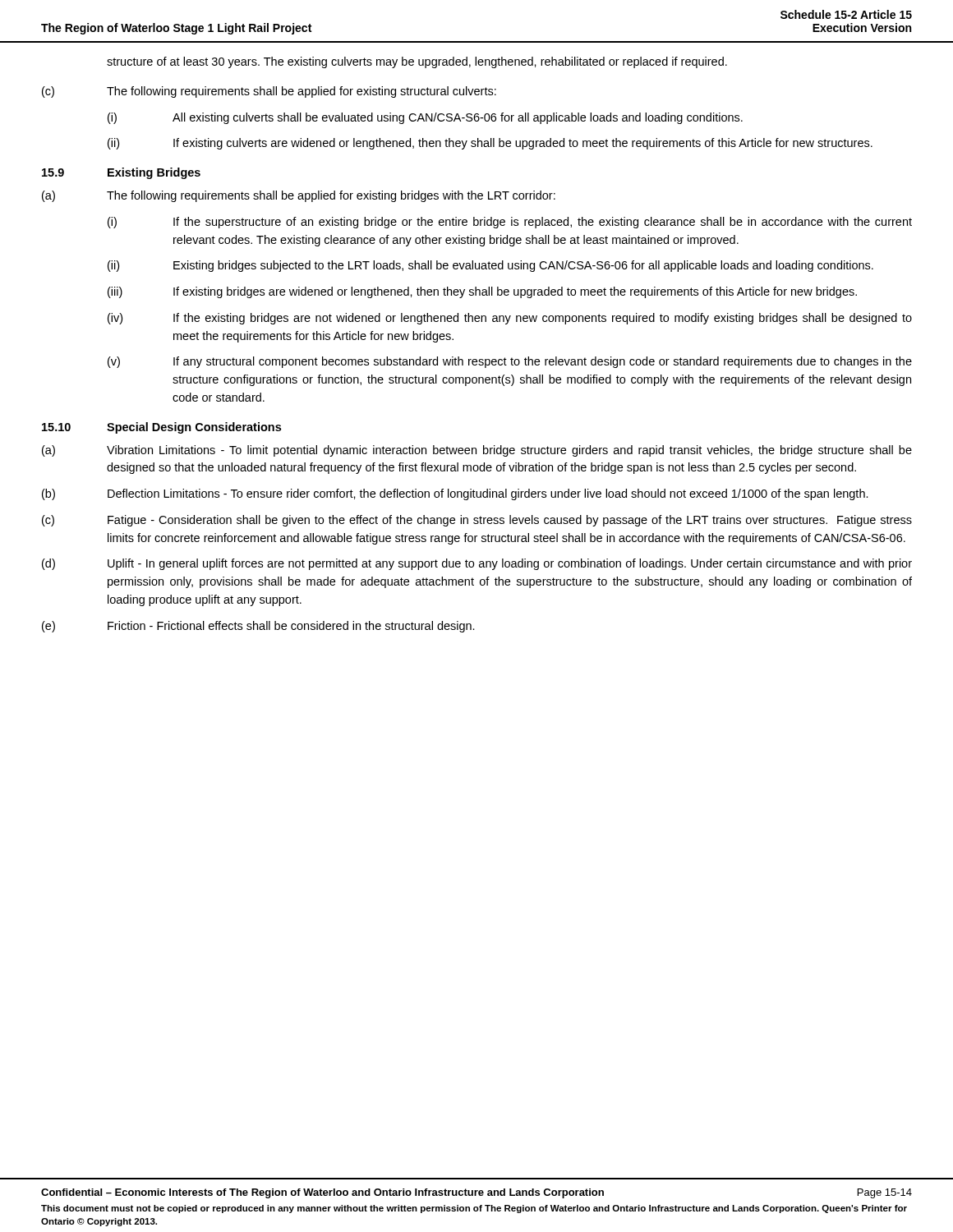Point to the region starting "(i) If the superstructure of an existing bridge"
Image resolution: width=953 pixels, height=1232 pixels.
(509, 231)
